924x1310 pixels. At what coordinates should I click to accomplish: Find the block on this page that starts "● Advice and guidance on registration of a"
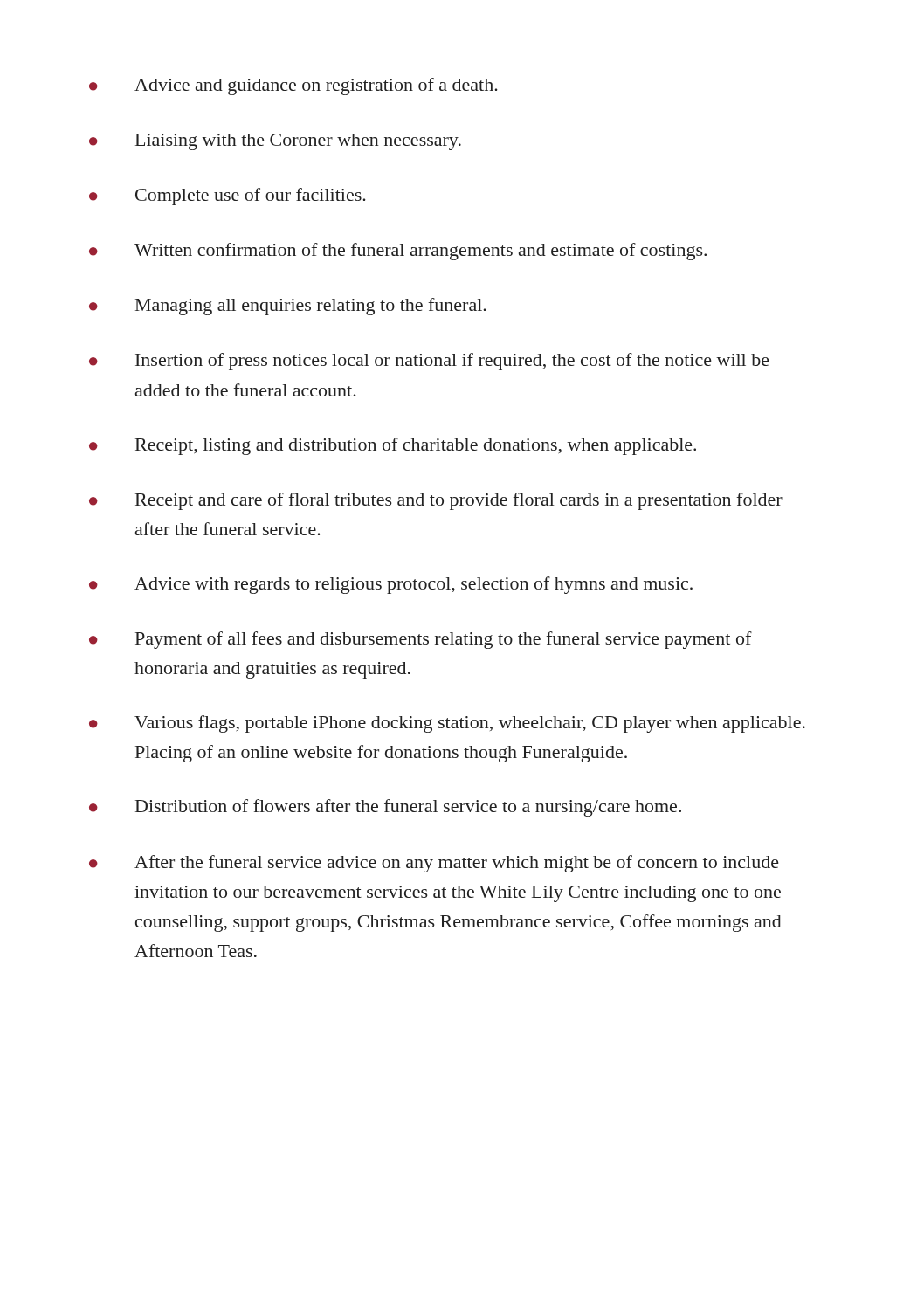click(x=449, y=85)
